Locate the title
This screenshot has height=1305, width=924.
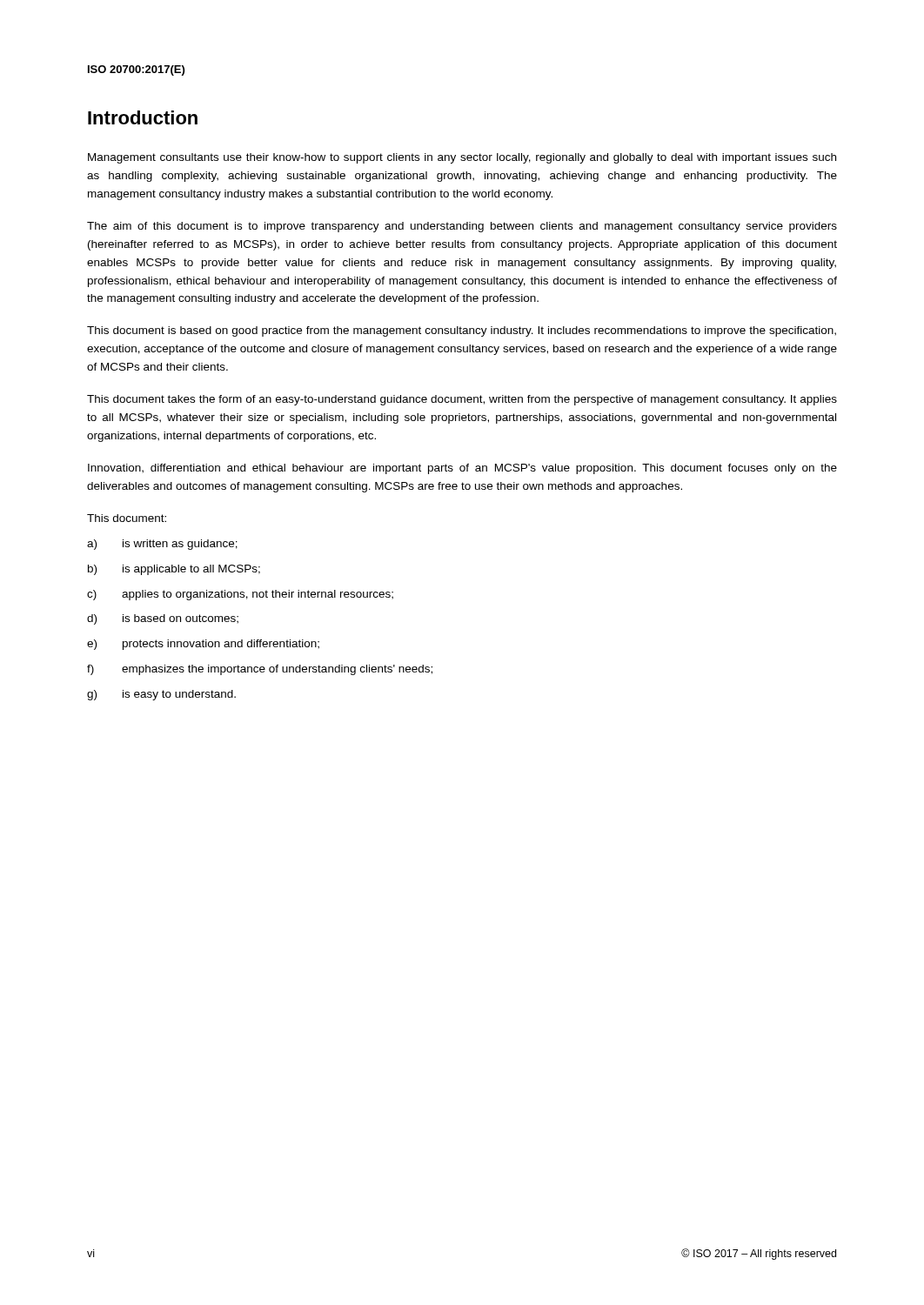pos(143,118)
